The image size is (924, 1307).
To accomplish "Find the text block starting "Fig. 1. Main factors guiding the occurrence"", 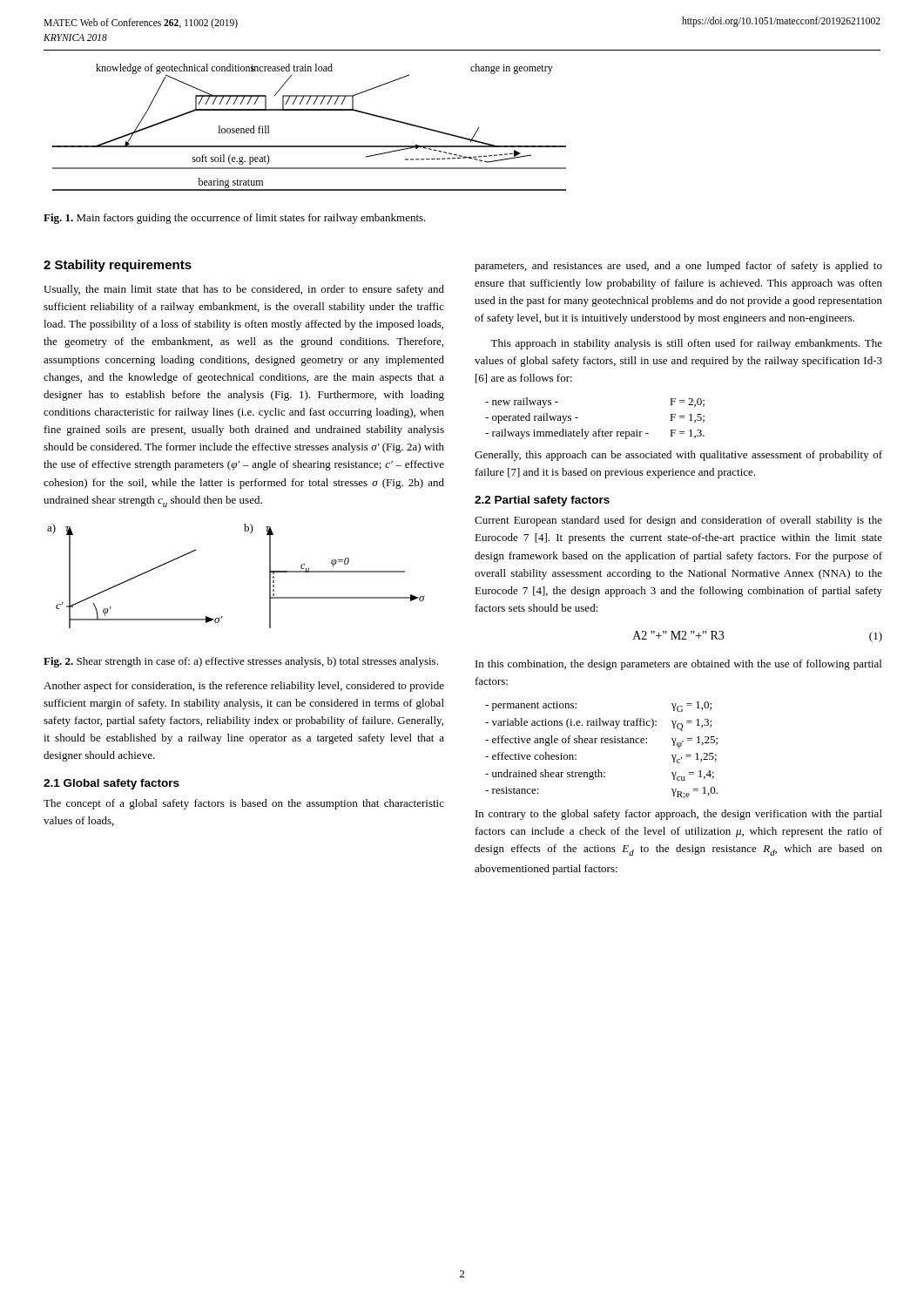I will click(235, 217).
